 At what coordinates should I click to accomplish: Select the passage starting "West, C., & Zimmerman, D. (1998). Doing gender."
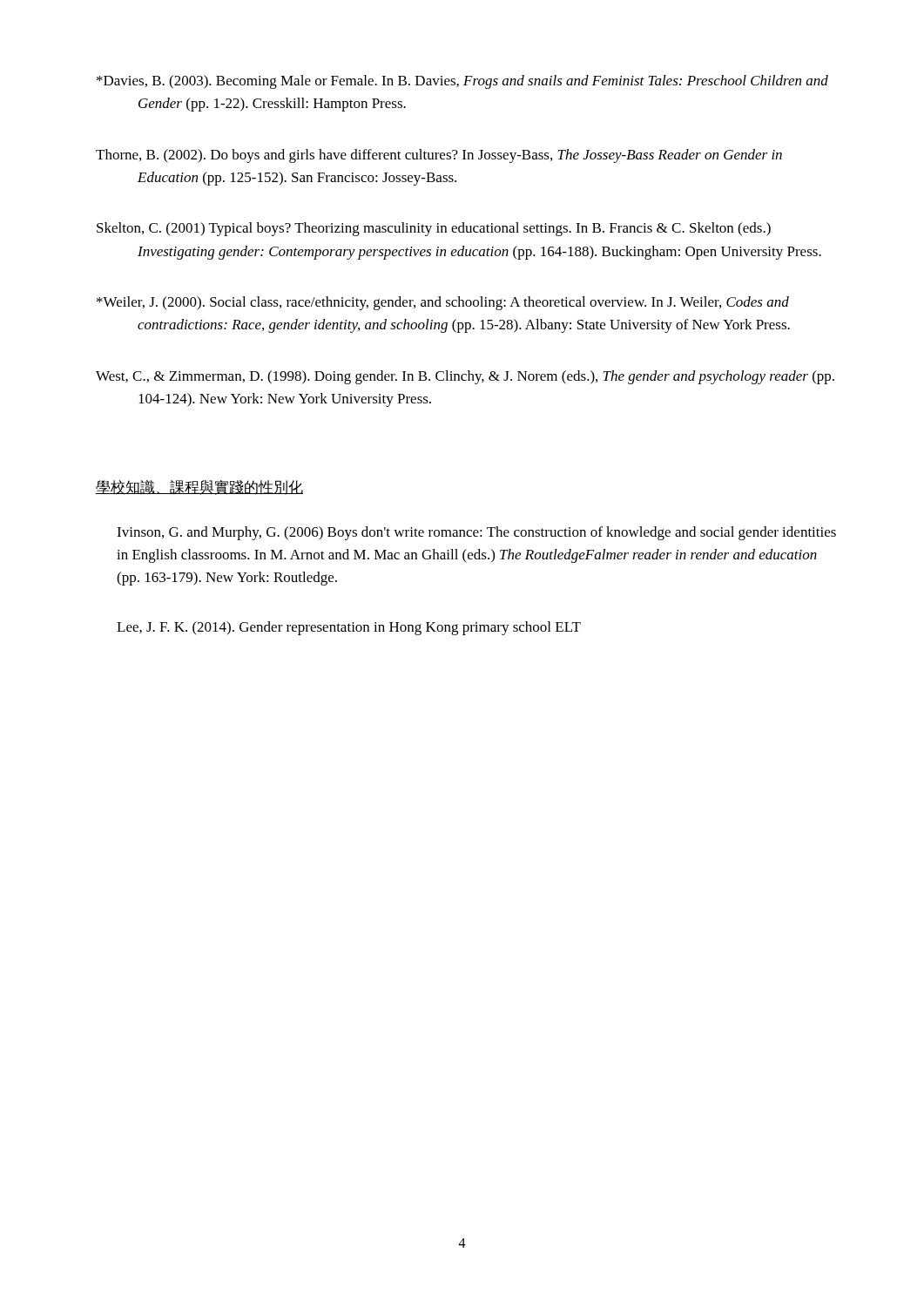(x=466, y=387)
